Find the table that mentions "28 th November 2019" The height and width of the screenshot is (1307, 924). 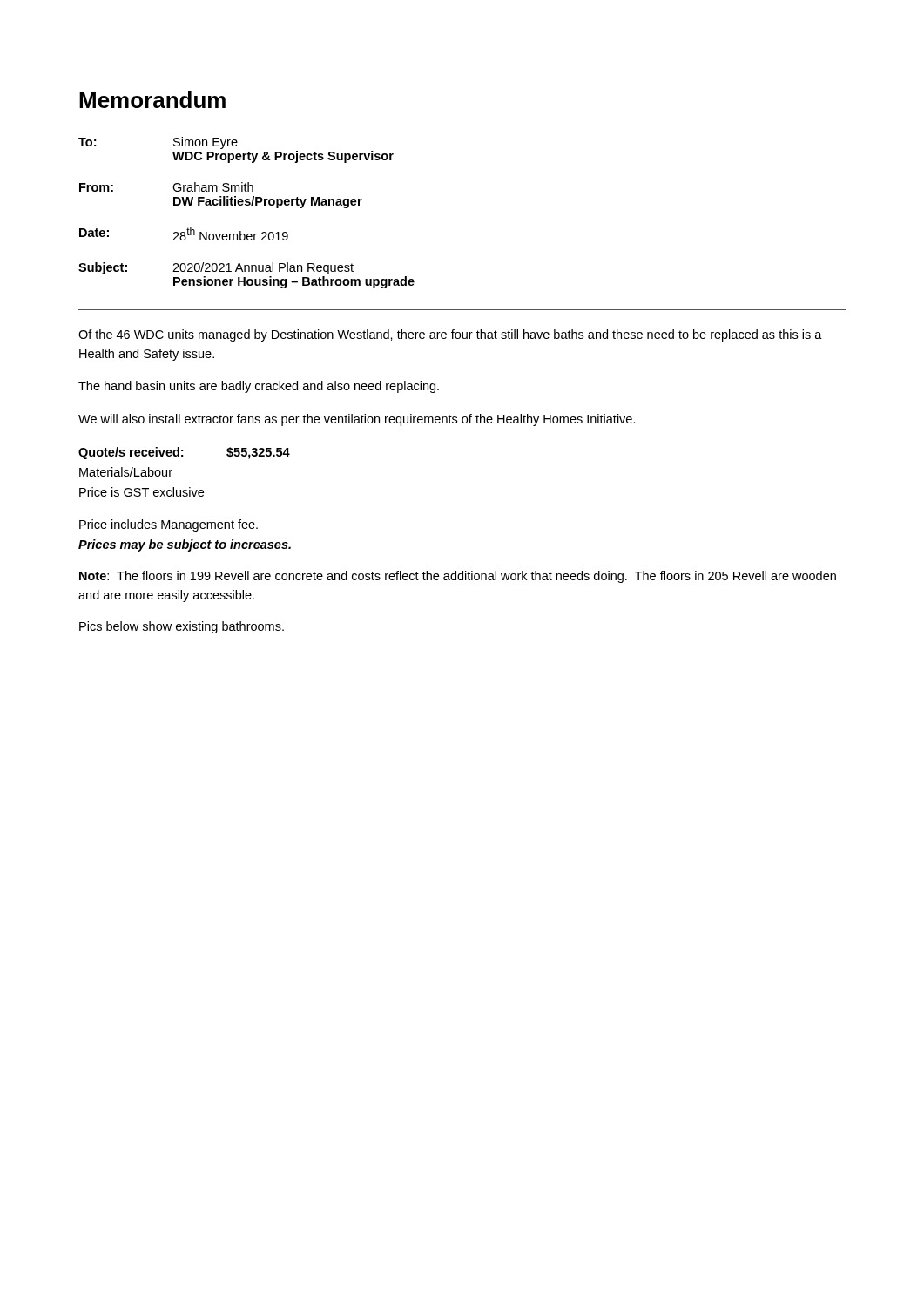coord(462,212)
